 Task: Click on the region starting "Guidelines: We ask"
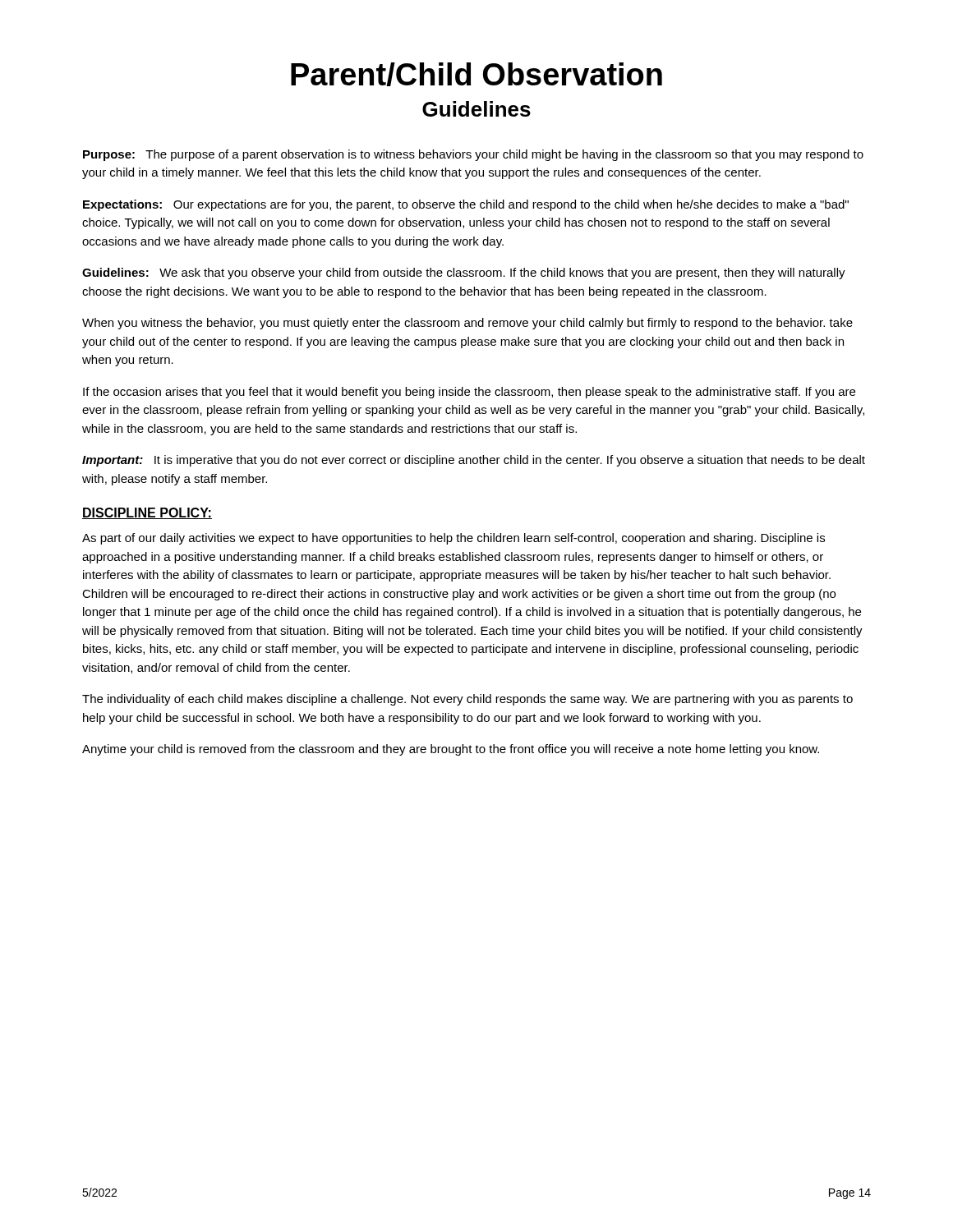coord(464,282)
